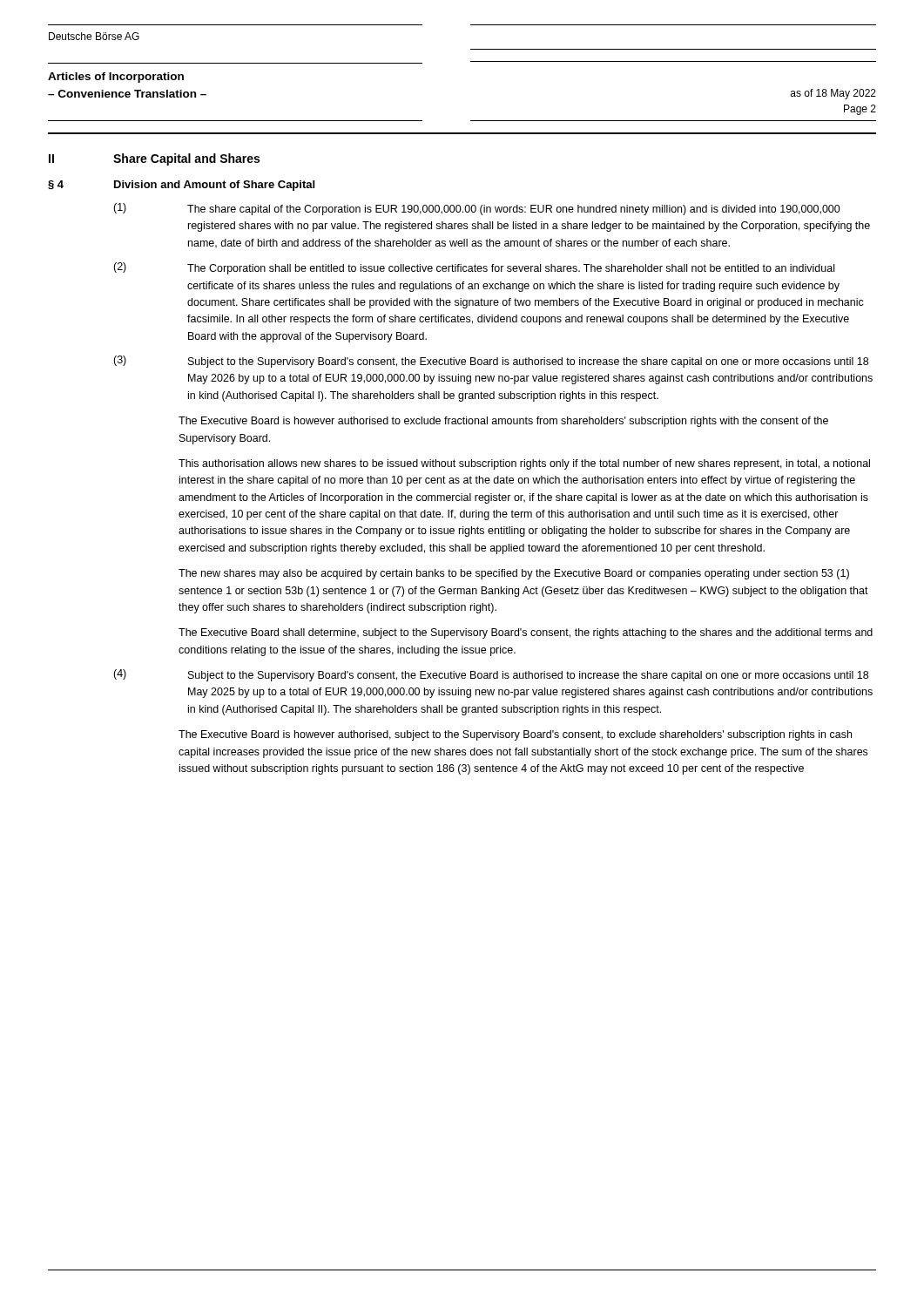Point to the text starting "§ 4 Division and Amount"
The width and height of the screenshot is (924, 1307).
click(x=182, y=184)
